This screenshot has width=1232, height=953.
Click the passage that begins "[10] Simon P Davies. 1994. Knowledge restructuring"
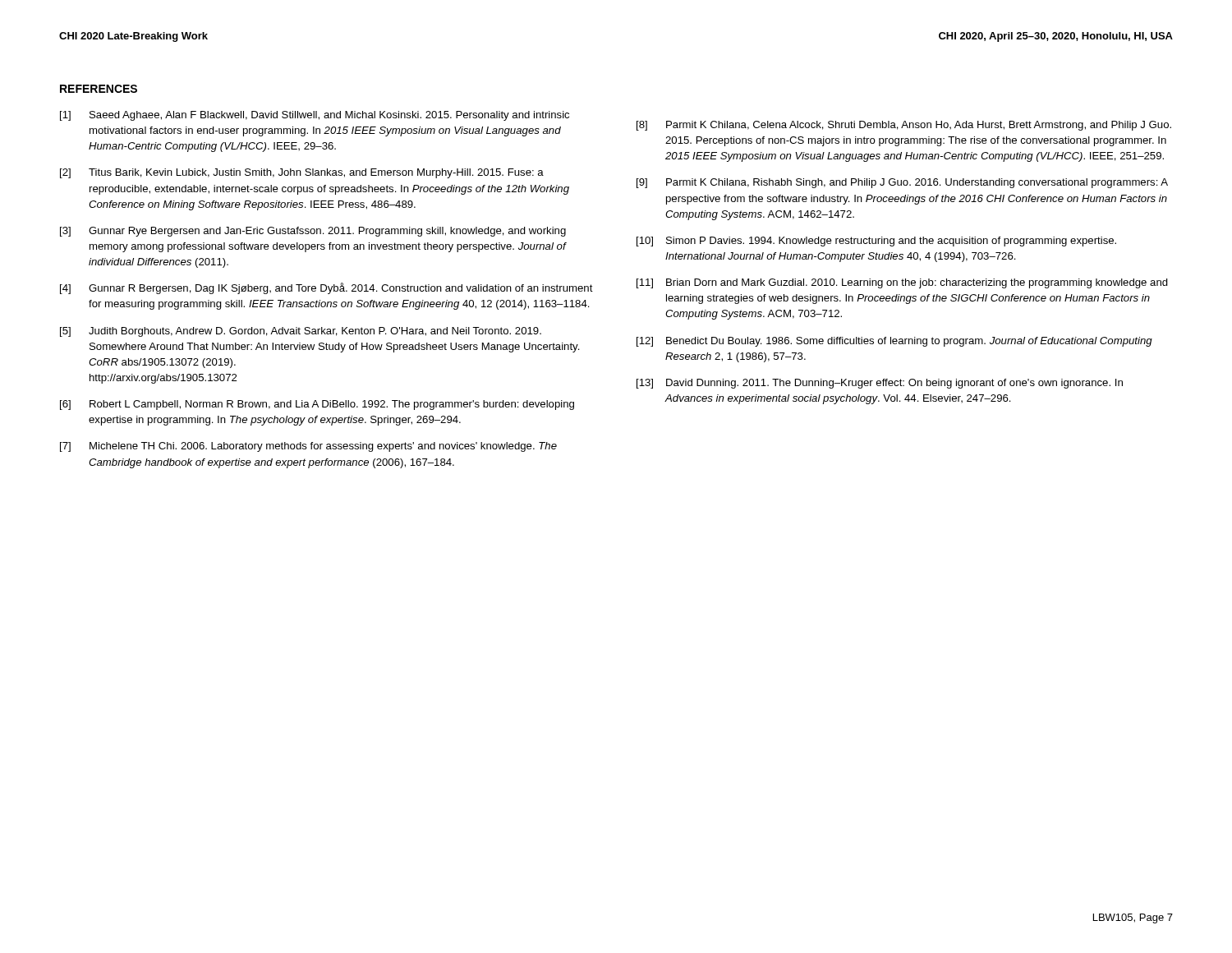coord(904,248)
